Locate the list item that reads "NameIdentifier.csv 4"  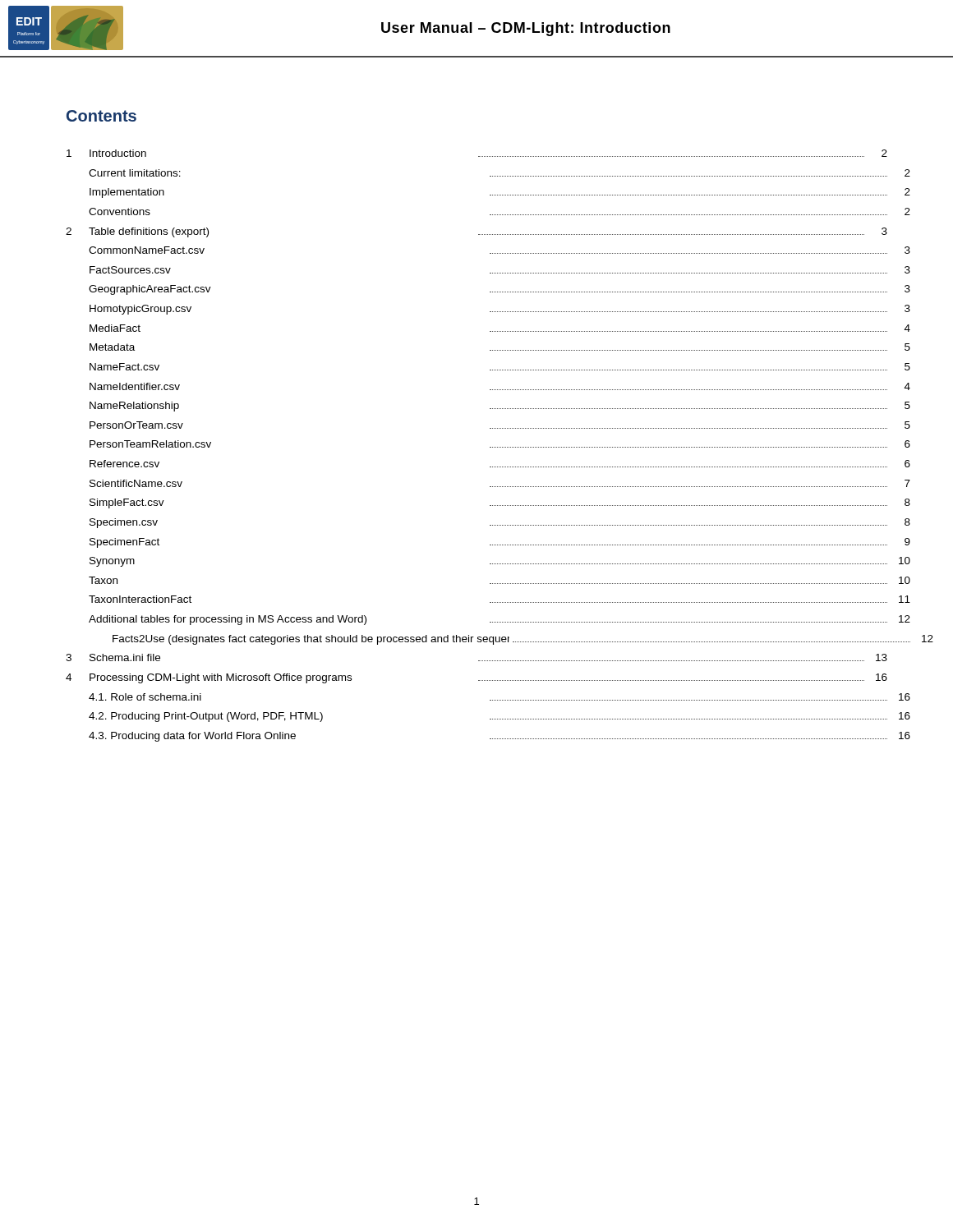(x=500, y=386)
